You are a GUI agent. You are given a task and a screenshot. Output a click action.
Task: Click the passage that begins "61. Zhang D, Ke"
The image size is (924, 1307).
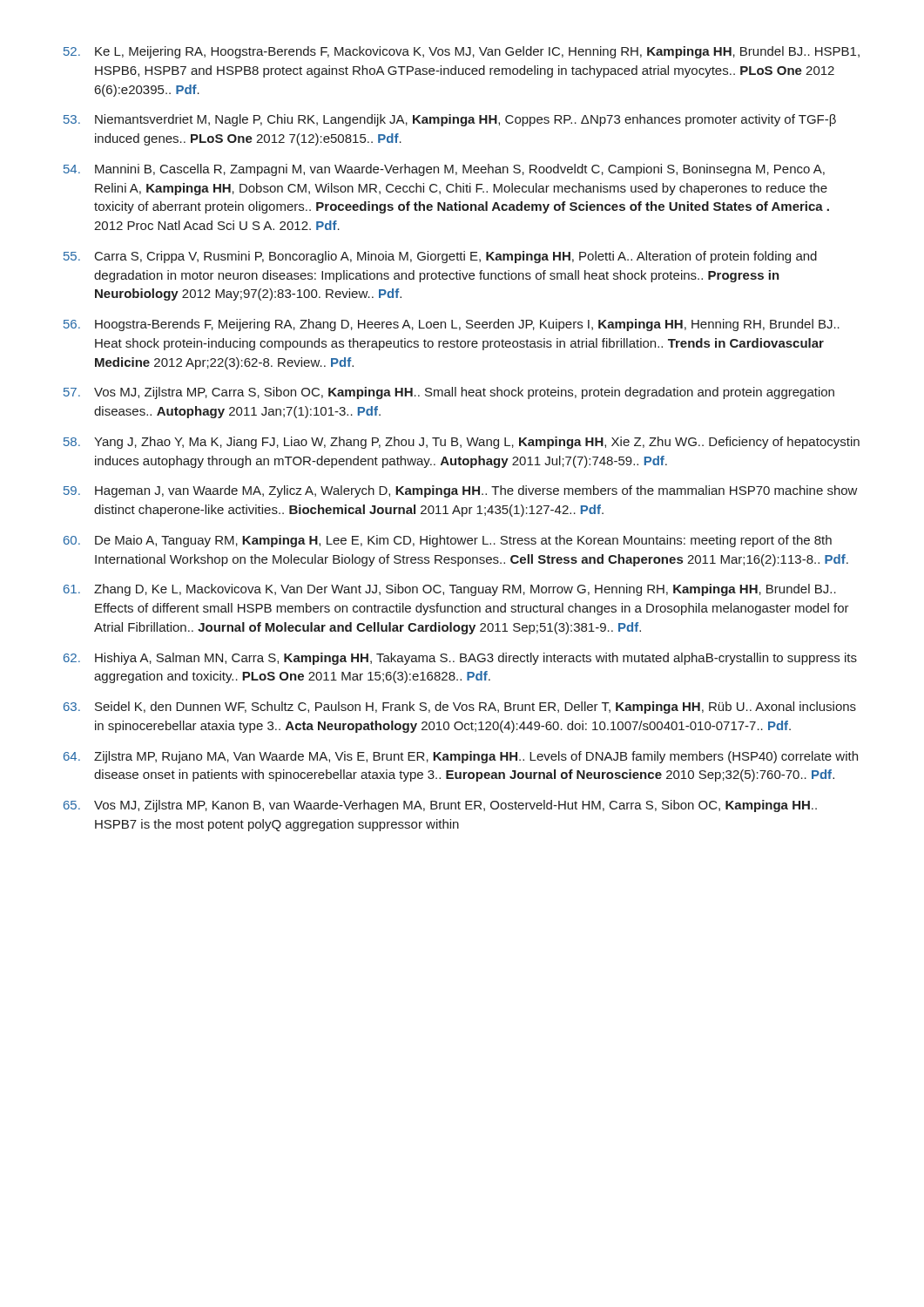(x=462, y=608)
